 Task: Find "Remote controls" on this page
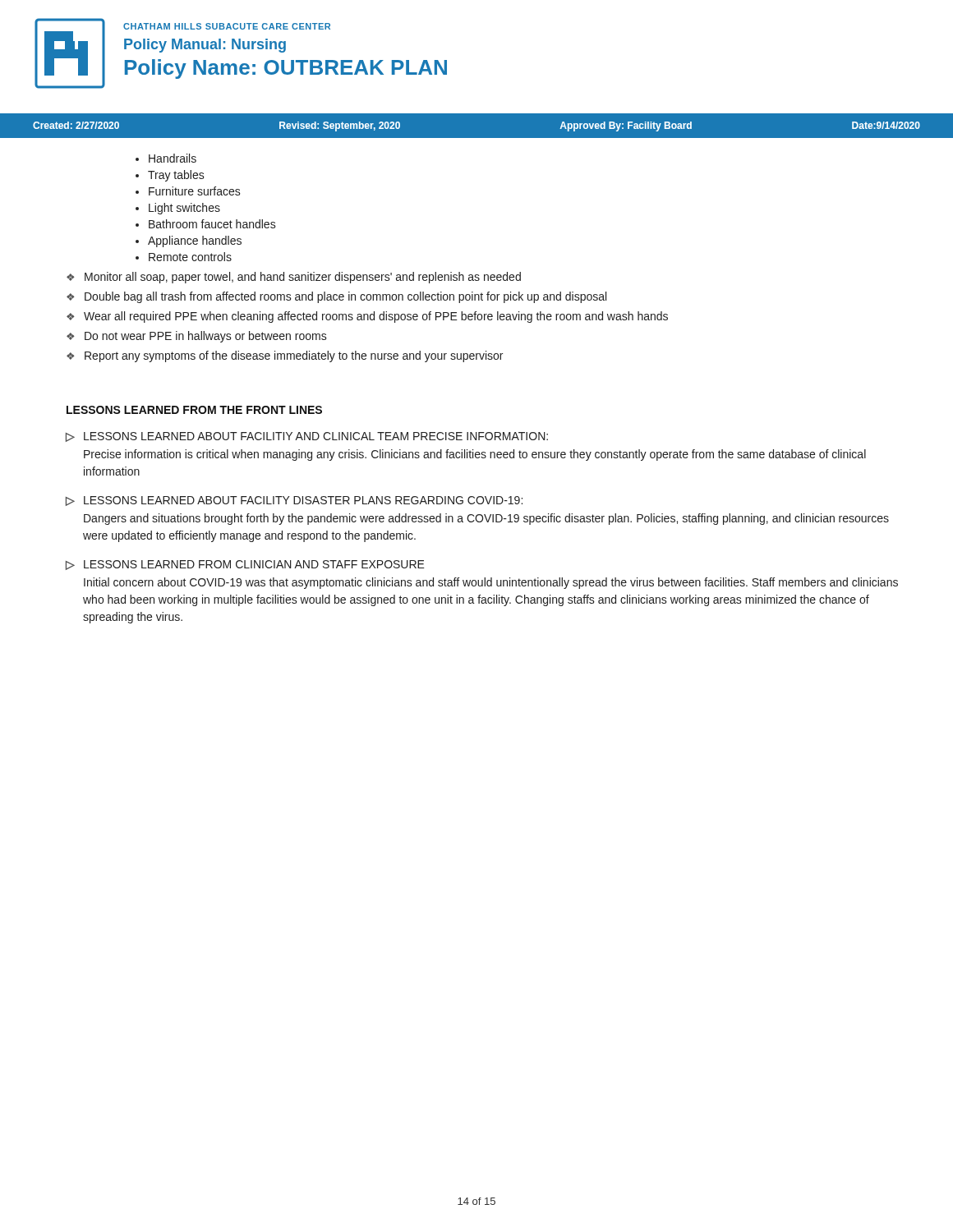[x=190, y=257]
